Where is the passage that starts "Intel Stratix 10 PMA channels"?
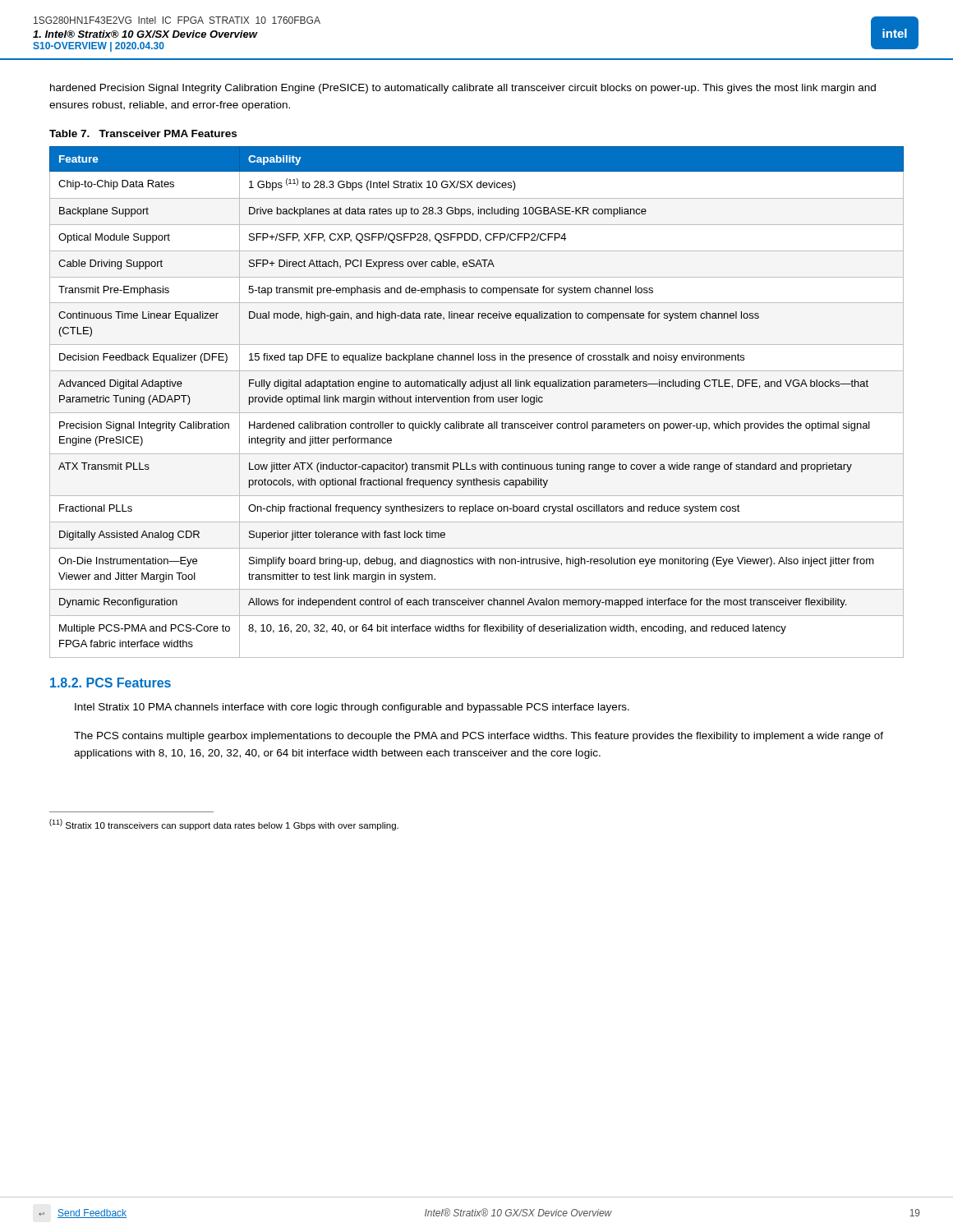The image size is (953, 1232). 352,707
